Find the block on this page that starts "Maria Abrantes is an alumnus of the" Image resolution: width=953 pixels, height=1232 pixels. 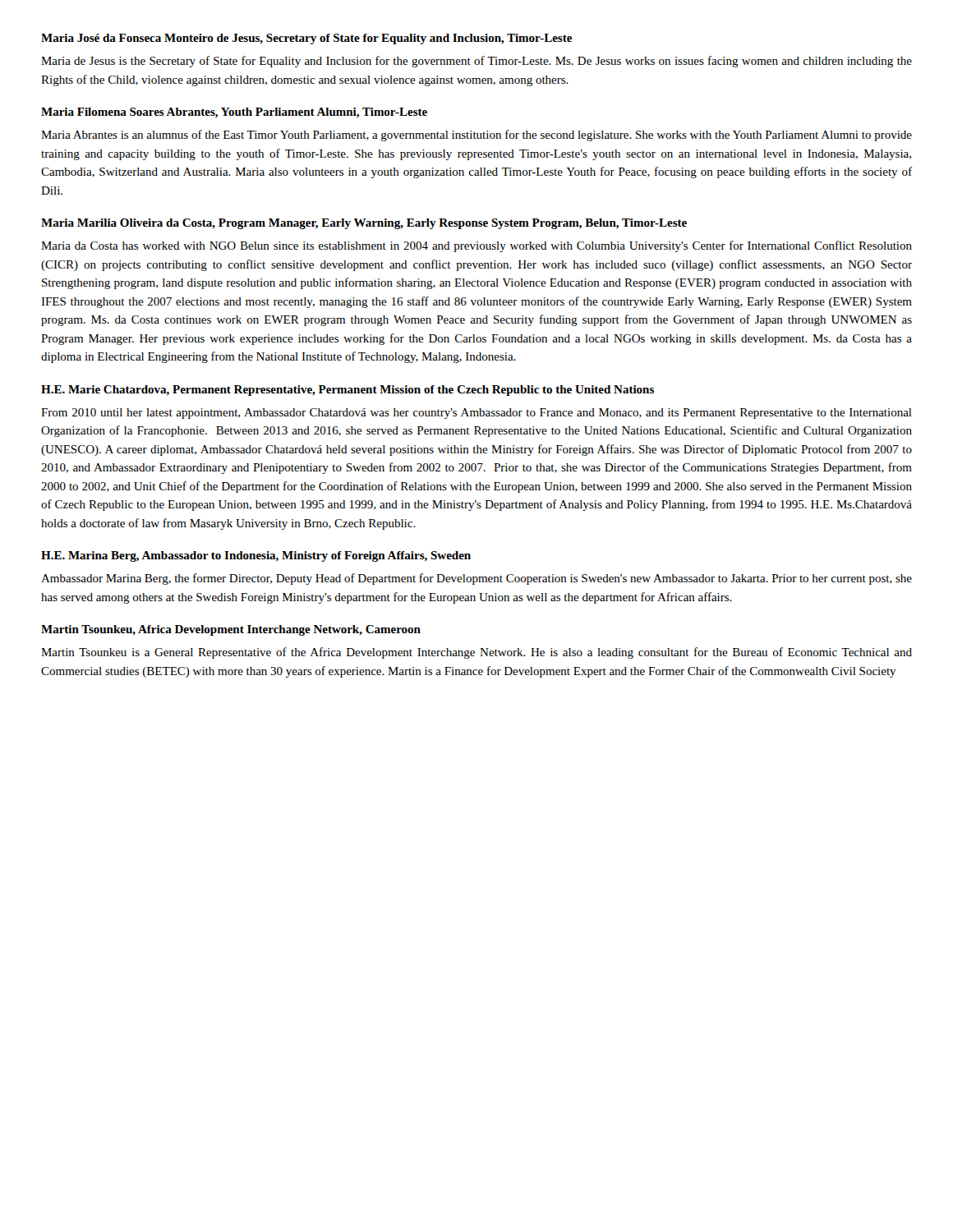click(x=476, y=162)
